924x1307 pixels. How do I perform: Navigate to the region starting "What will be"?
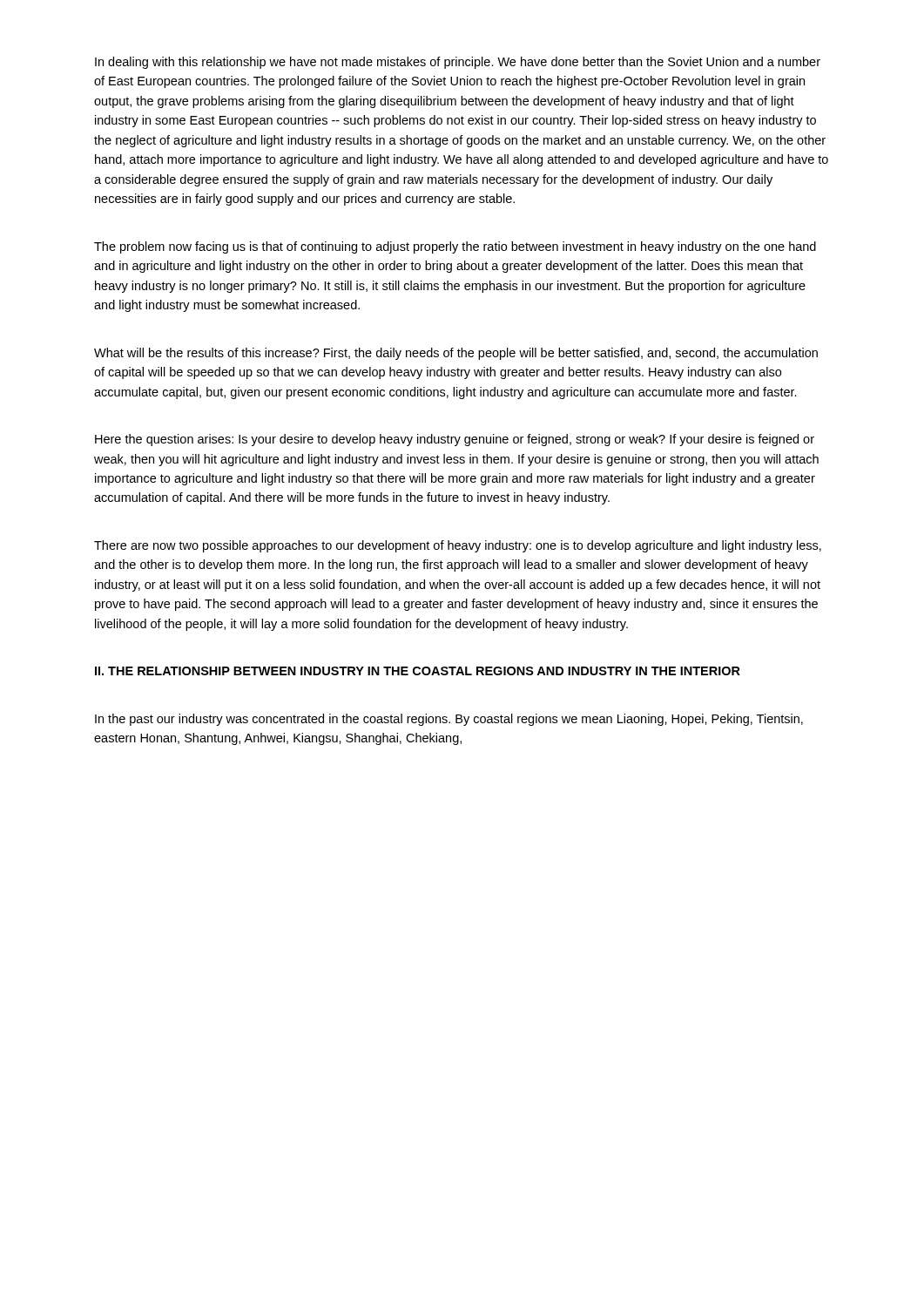pos(456,372)
